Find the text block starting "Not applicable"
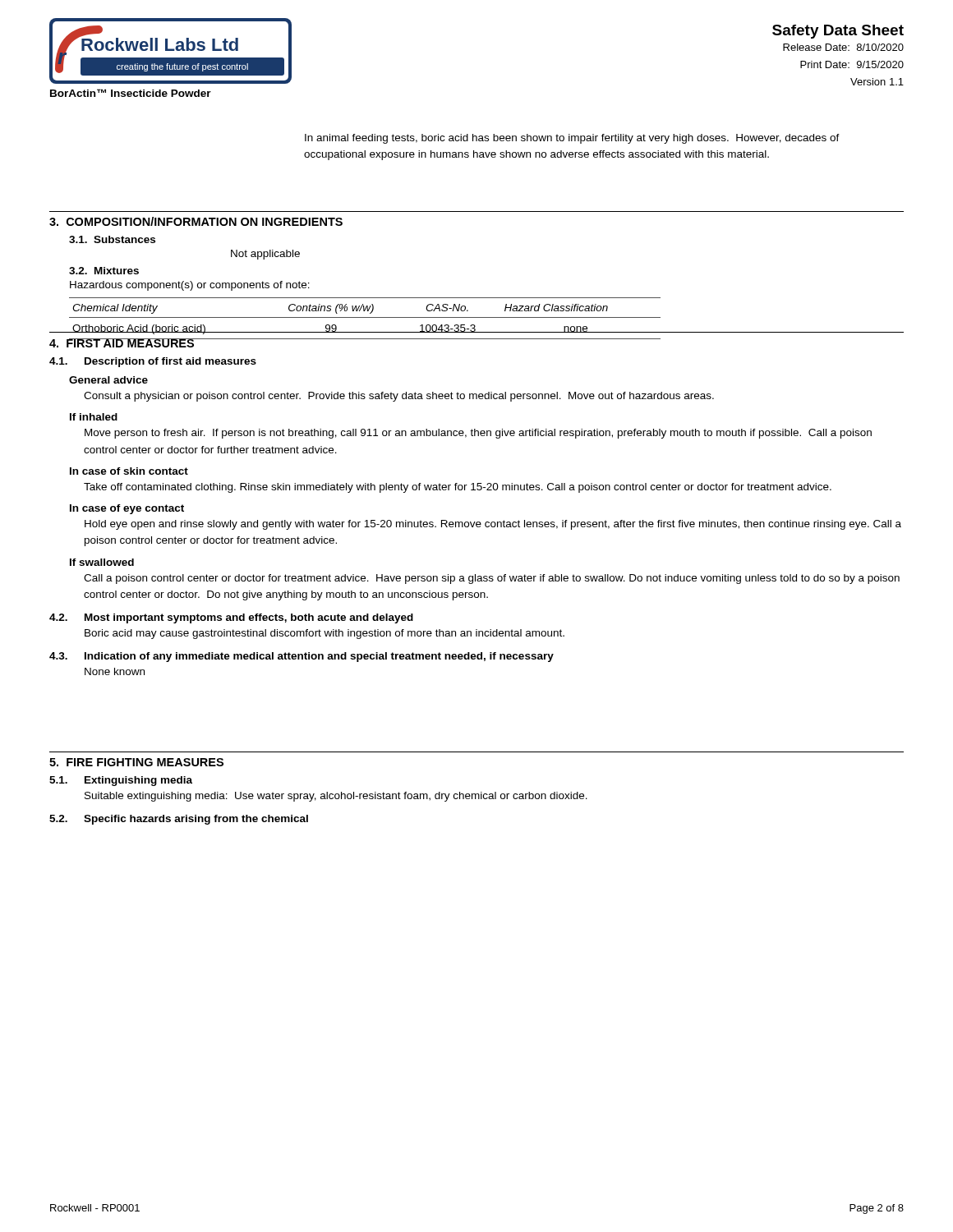The width and height of the screenshot is (953, 1232). (x=265, y=253)
